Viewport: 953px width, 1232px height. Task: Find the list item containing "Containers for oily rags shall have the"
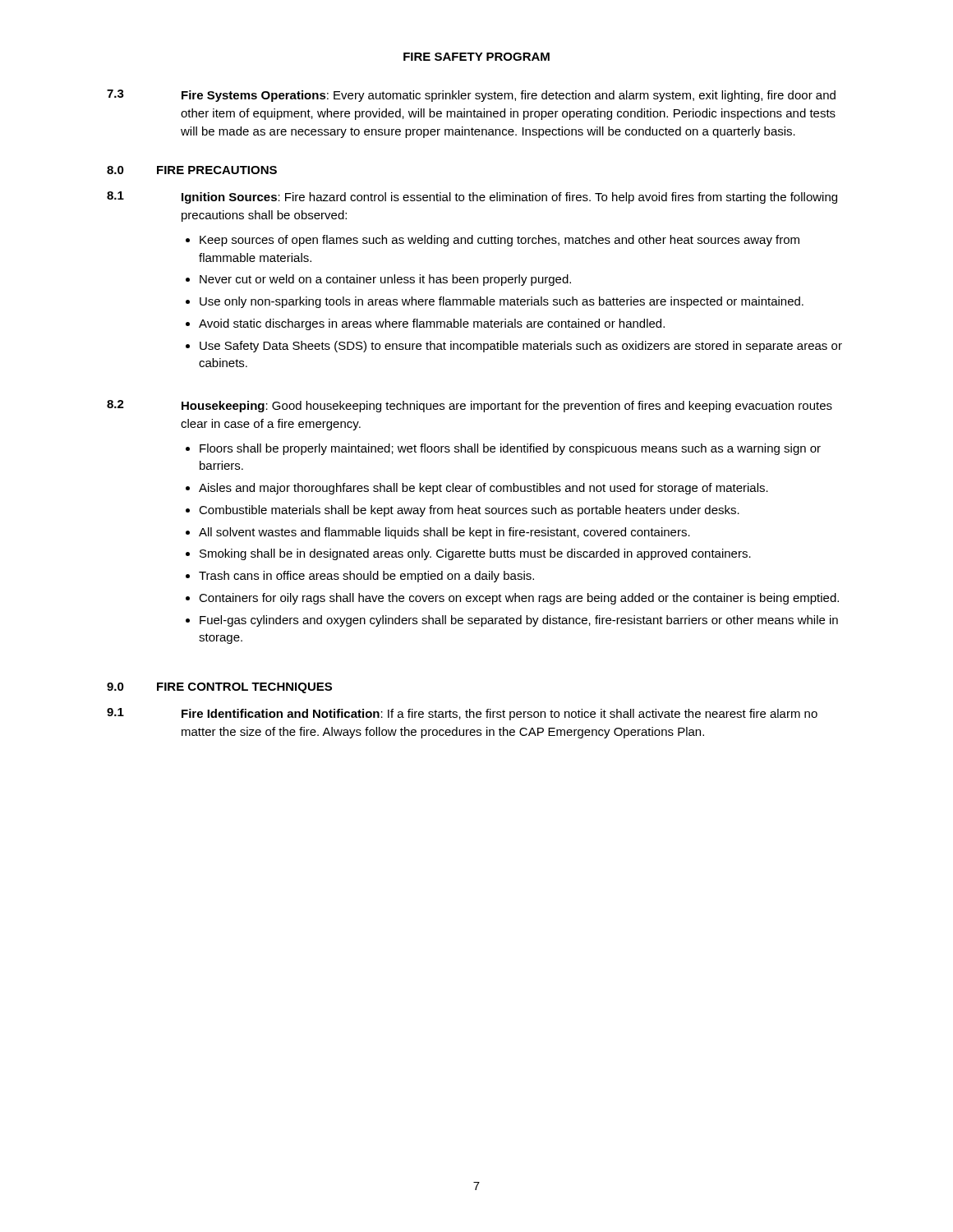pyautogui.click(x=519, y=597)
